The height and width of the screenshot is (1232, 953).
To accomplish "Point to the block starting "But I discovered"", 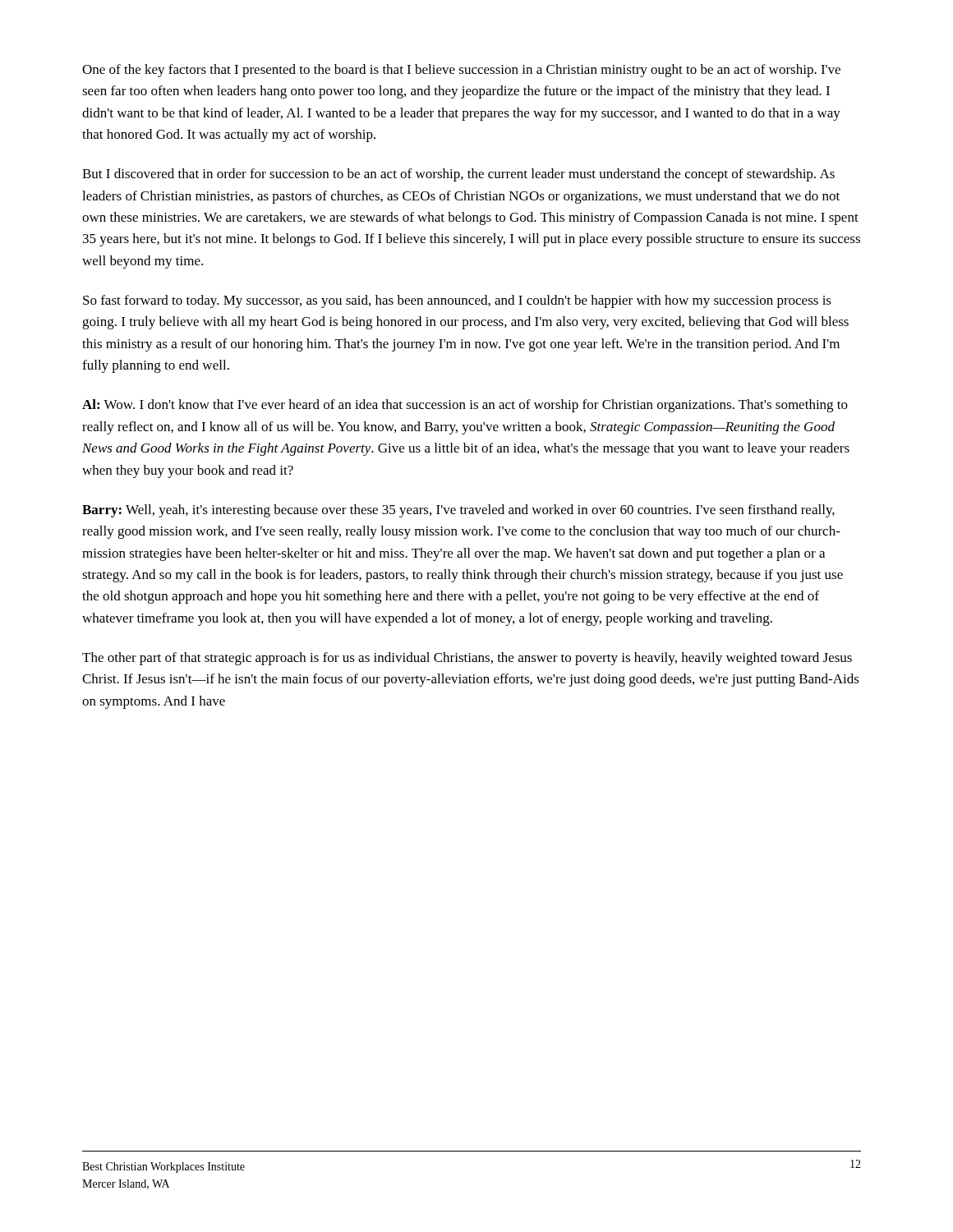I will [x=471, y=217].
